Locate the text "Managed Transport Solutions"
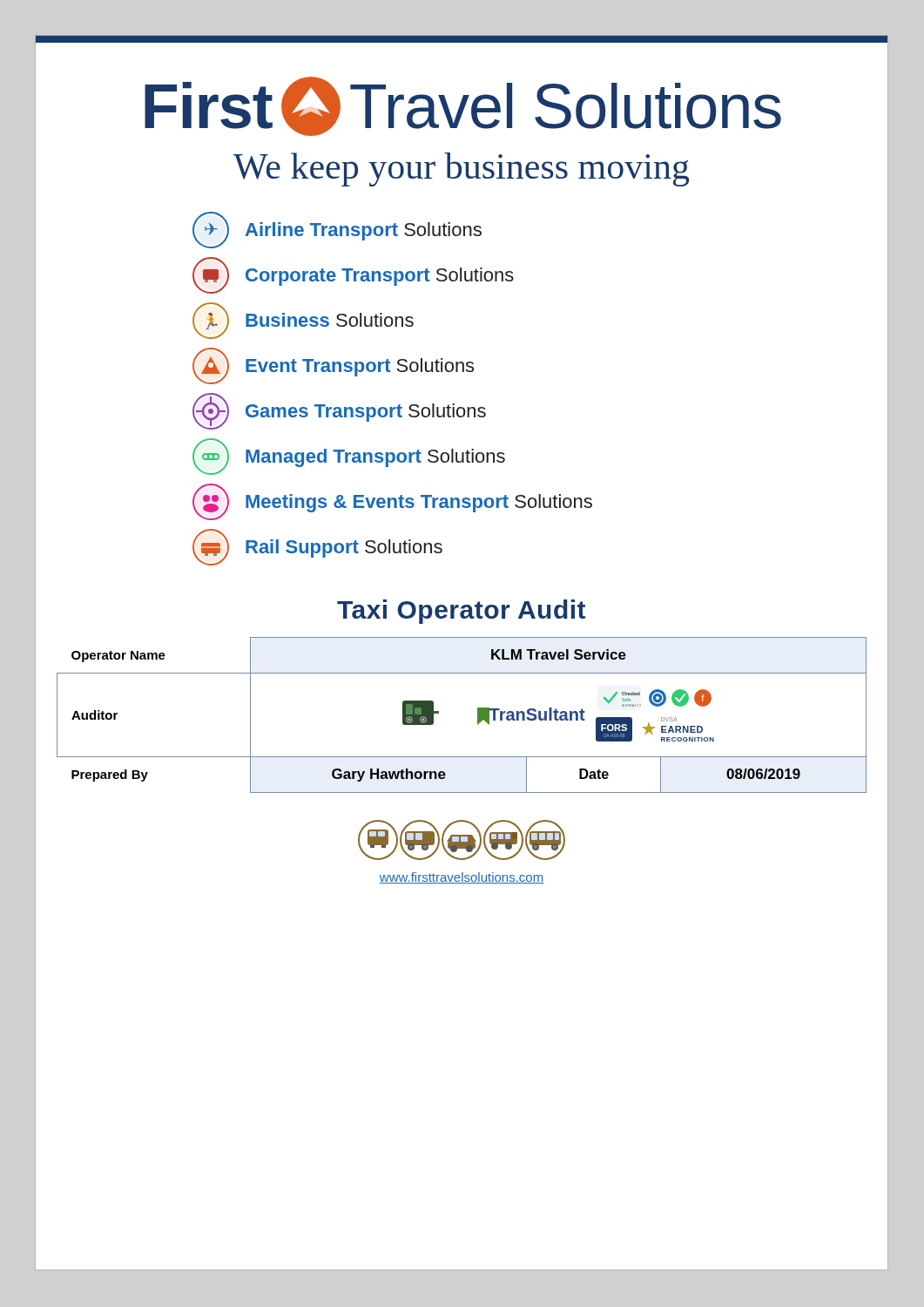Screen dimensions: 1307x924 349,457
